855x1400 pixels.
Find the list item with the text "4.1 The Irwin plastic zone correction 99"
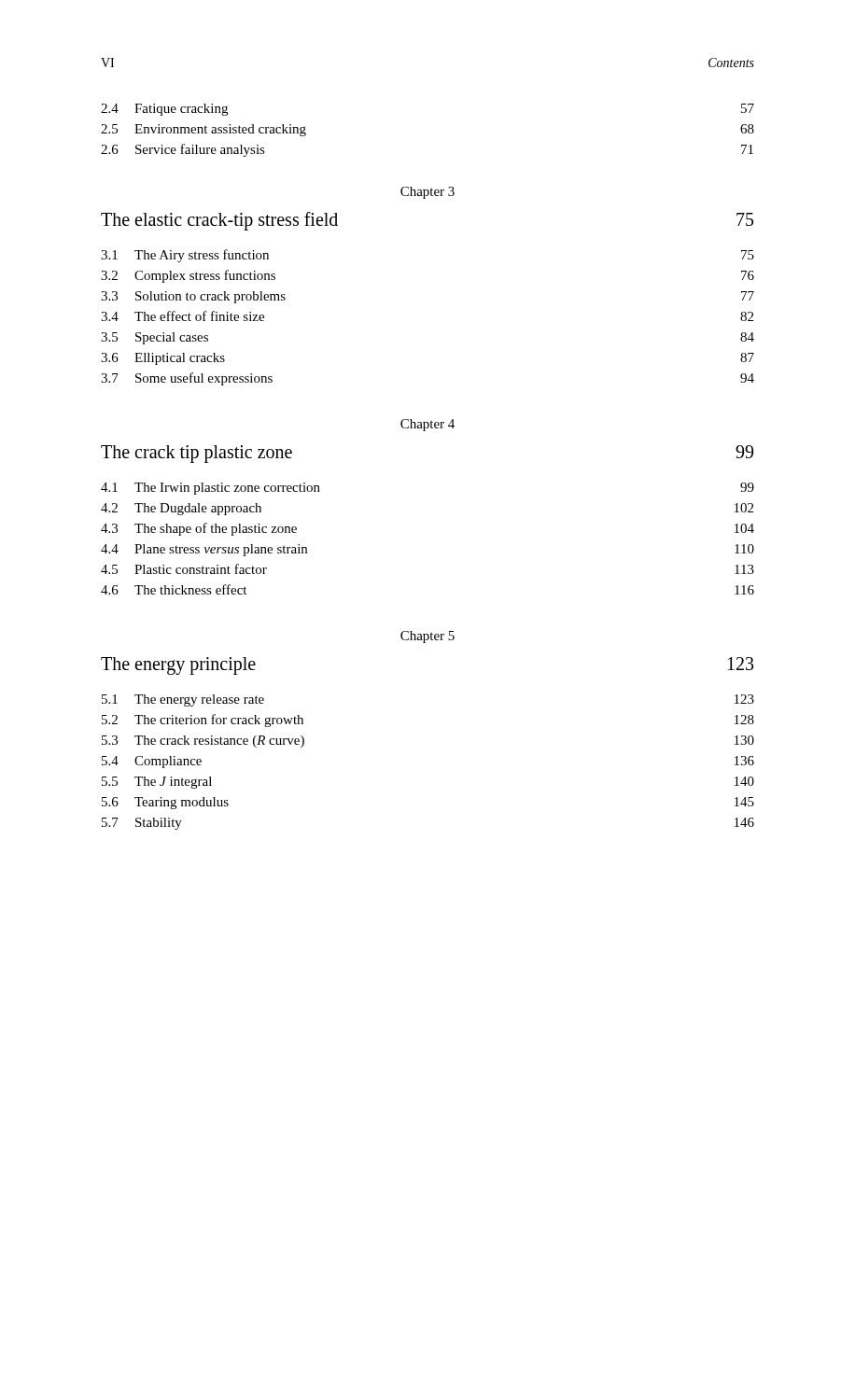[223, 489]
